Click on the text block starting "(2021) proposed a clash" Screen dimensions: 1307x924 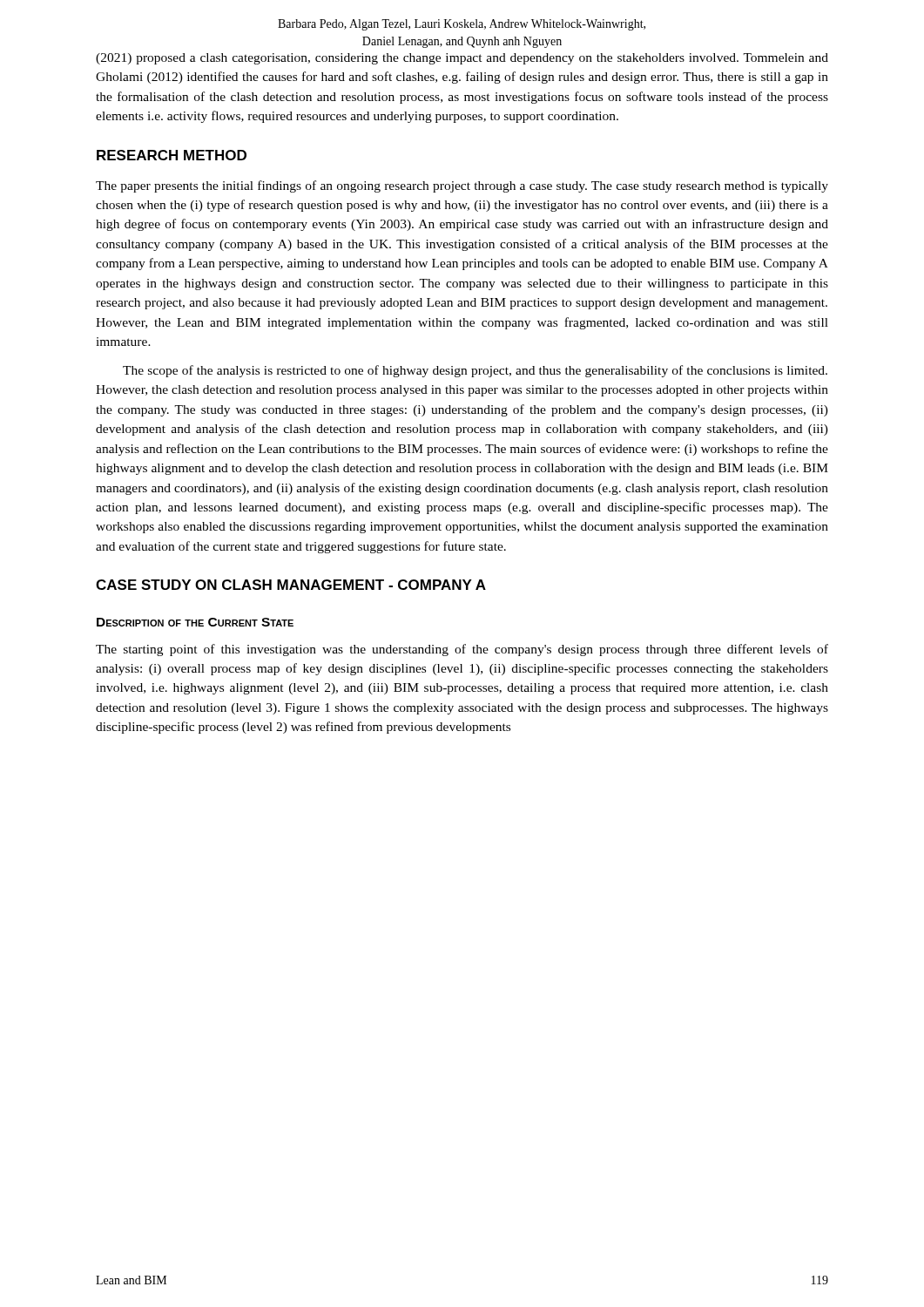point(462,87)
